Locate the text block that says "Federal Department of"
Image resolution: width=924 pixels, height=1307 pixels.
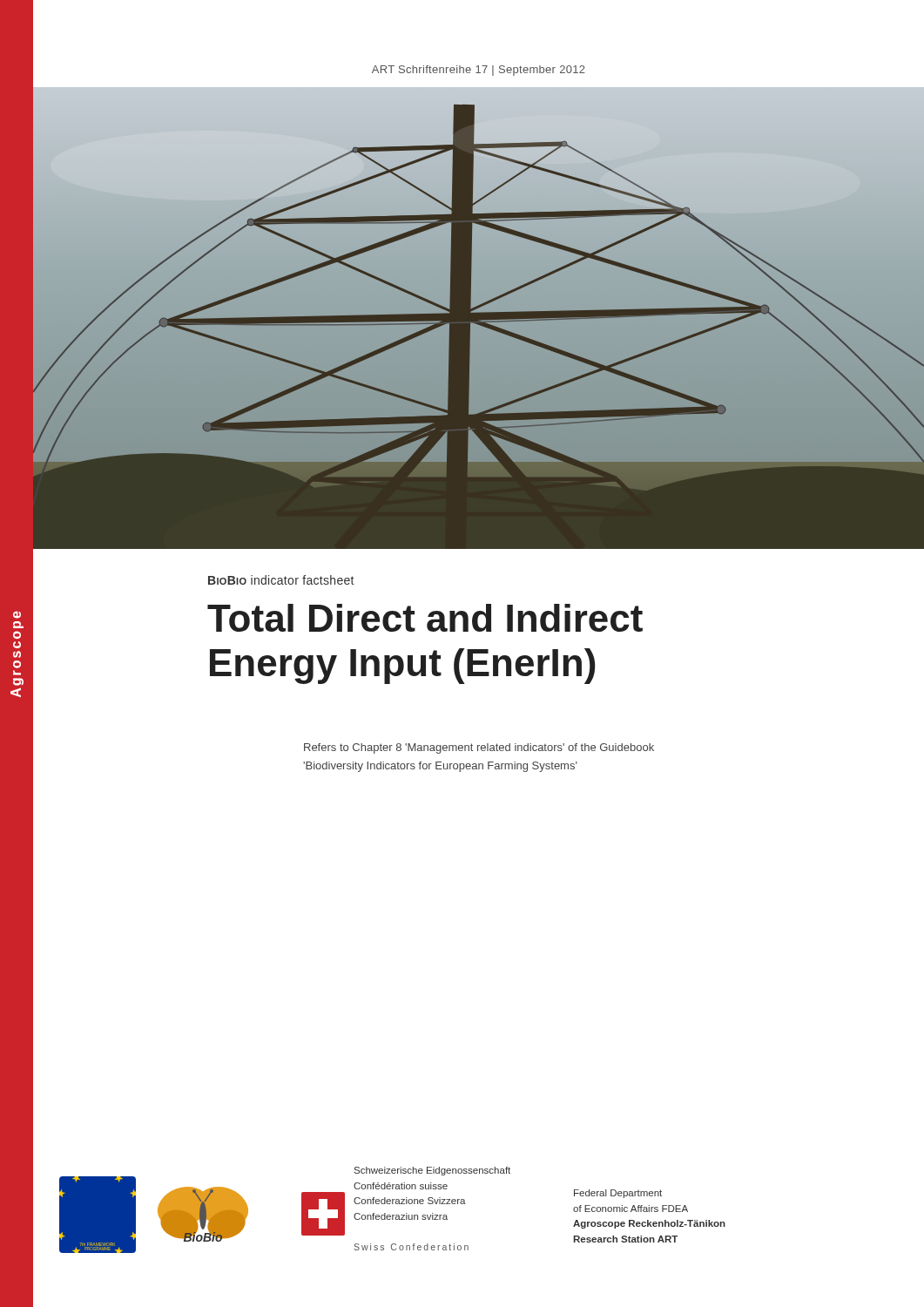(649, 1216)
